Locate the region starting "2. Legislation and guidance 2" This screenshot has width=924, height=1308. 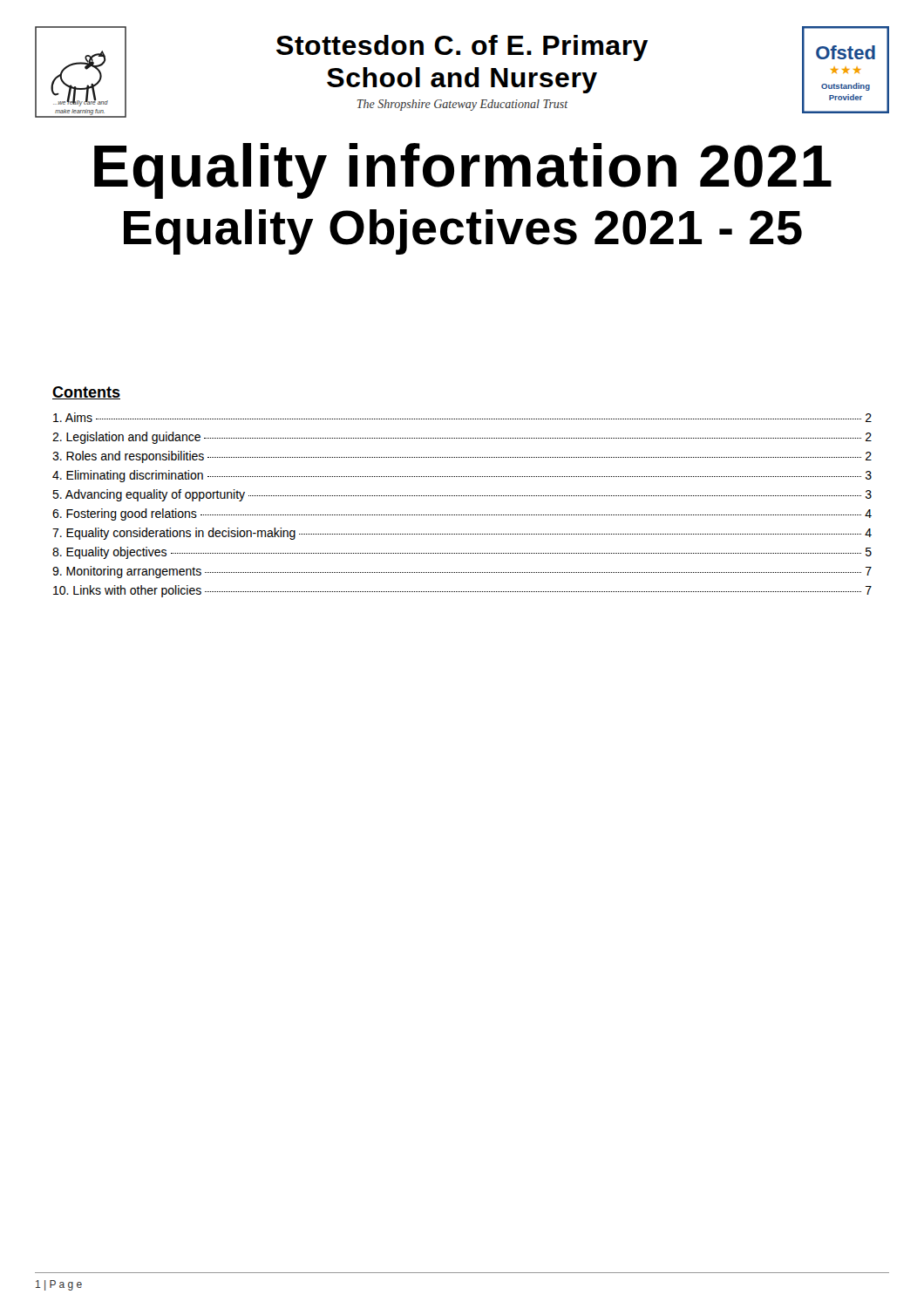tap(462, 437)
